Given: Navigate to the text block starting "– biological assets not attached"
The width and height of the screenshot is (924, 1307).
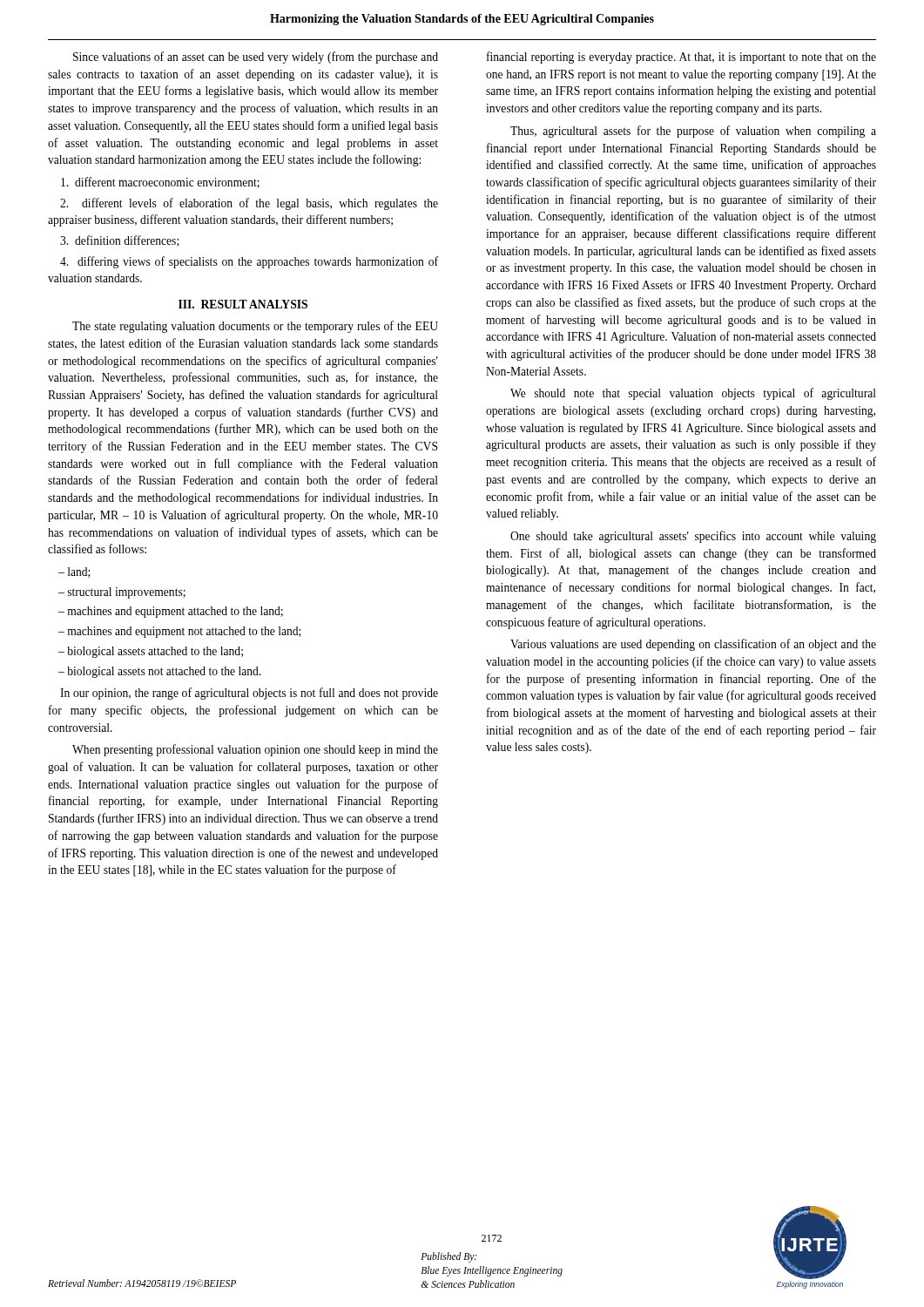Looking at the screenshot, I should [160, 671].
